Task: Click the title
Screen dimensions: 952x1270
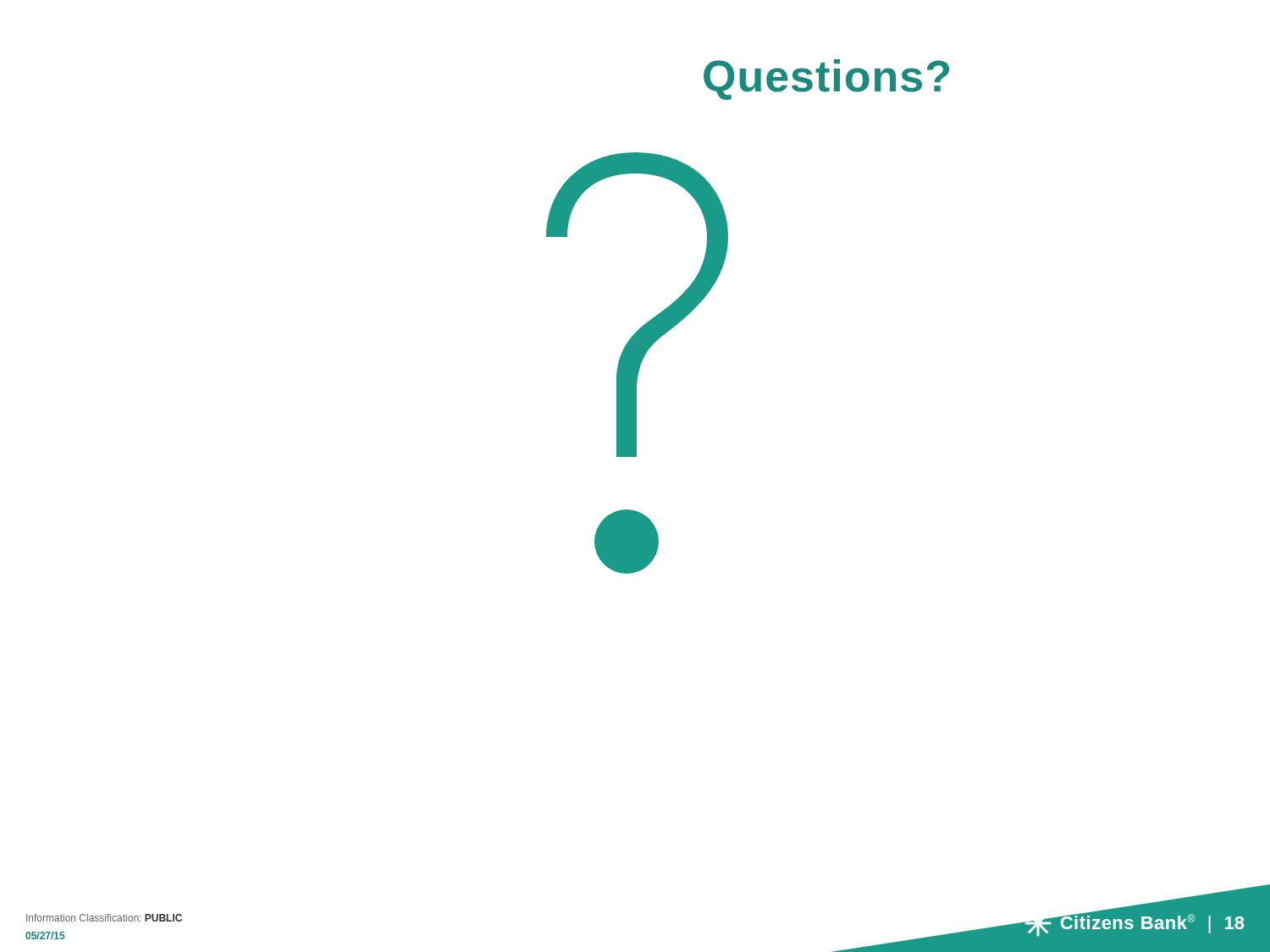Action: coord(827,76)
